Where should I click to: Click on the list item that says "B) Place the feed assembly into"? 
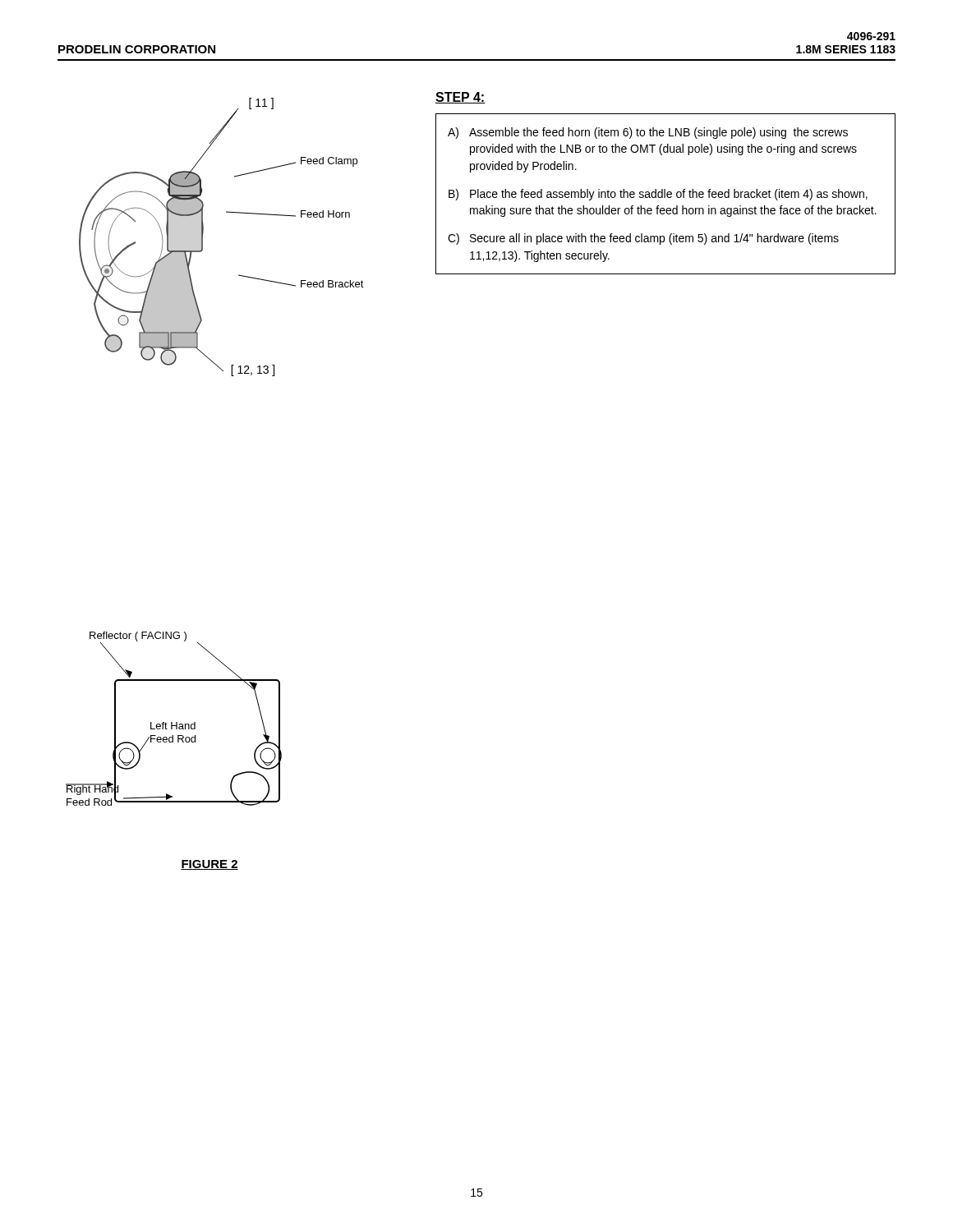click(x=665, y=202)
